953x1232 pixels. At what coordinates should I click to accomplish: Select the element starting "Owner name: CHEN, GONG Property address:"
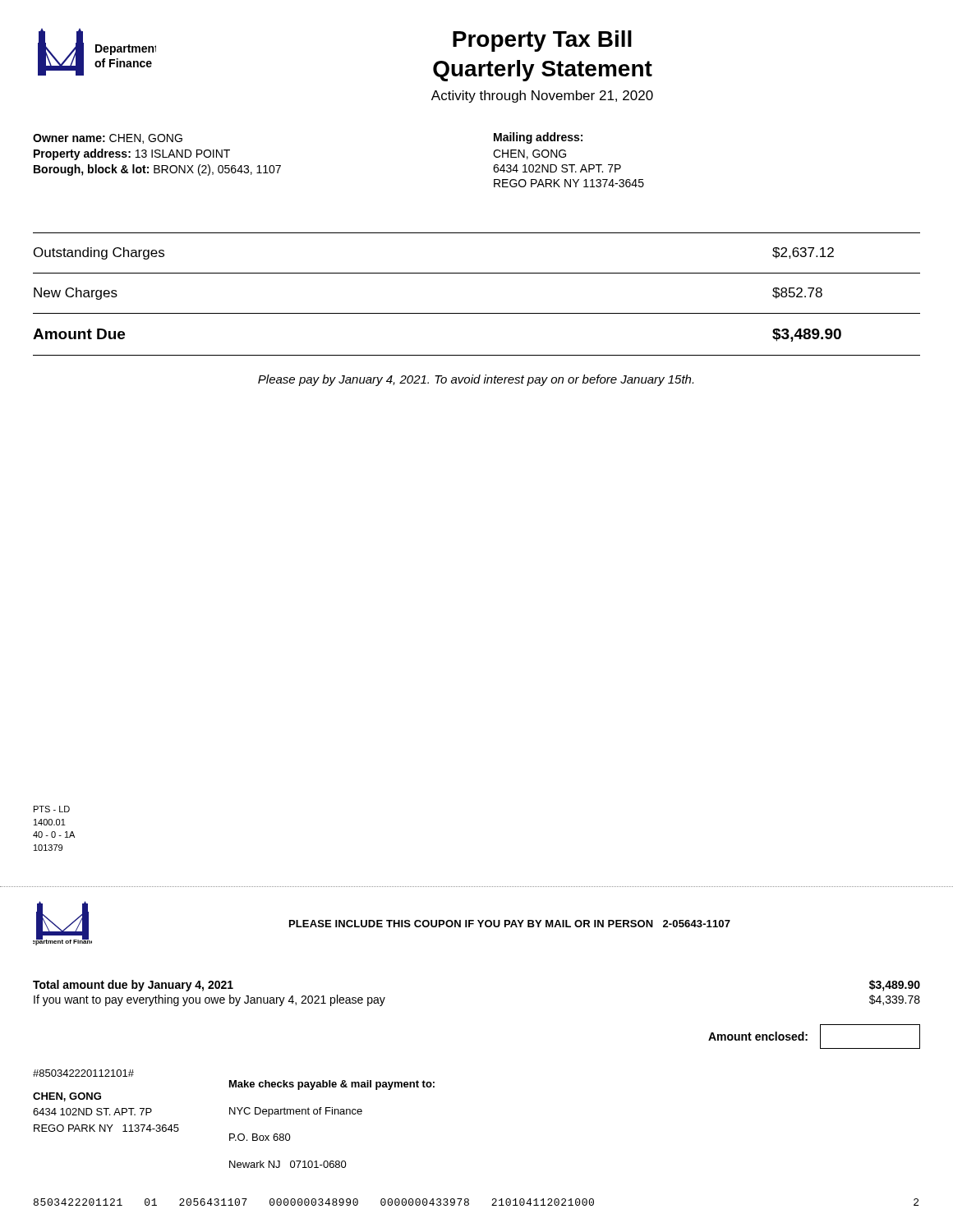tap(108, 139)
